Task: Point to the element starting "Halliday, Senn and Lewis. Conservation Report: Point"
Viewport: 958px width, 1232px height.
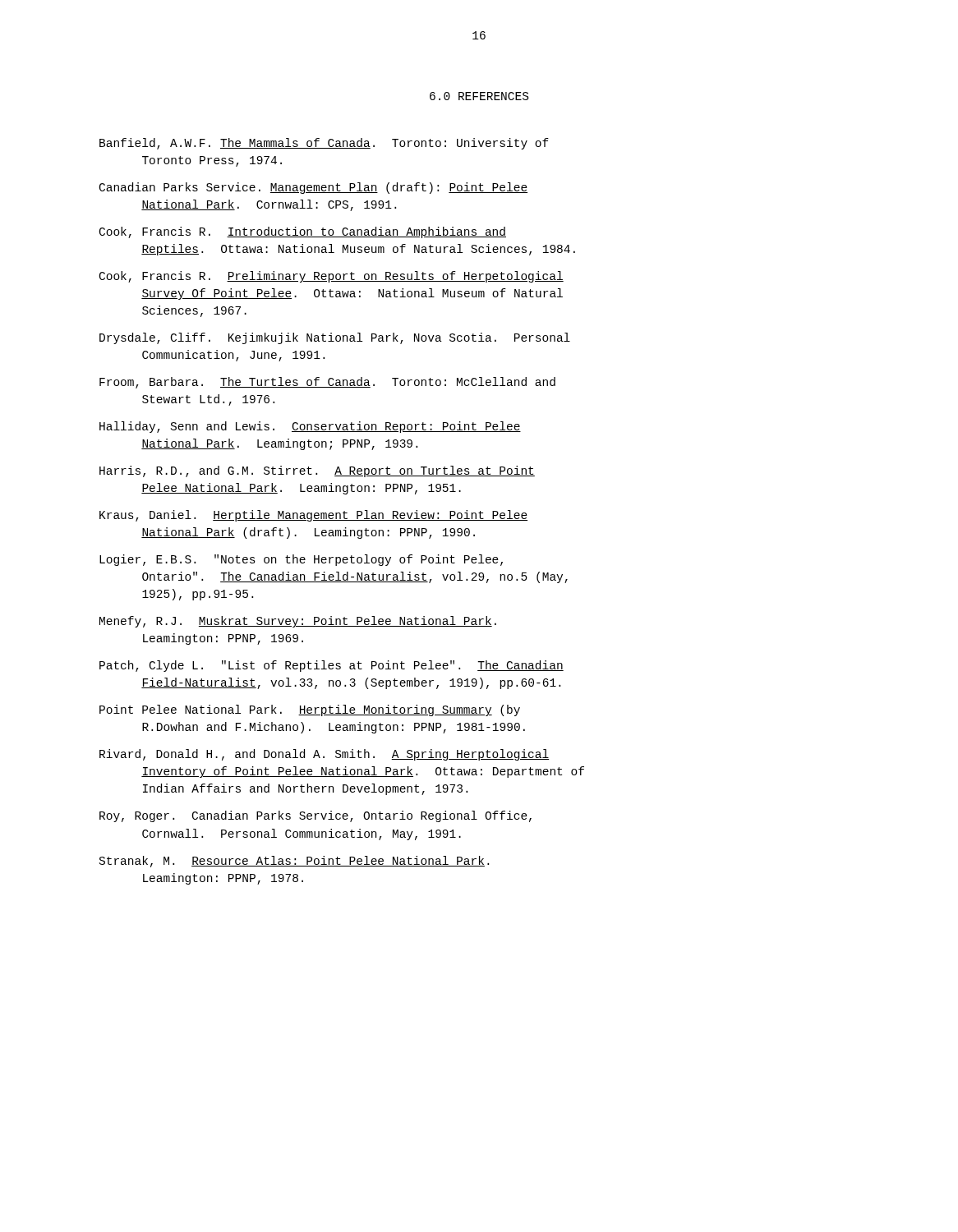Action: [x=309, y=436]
